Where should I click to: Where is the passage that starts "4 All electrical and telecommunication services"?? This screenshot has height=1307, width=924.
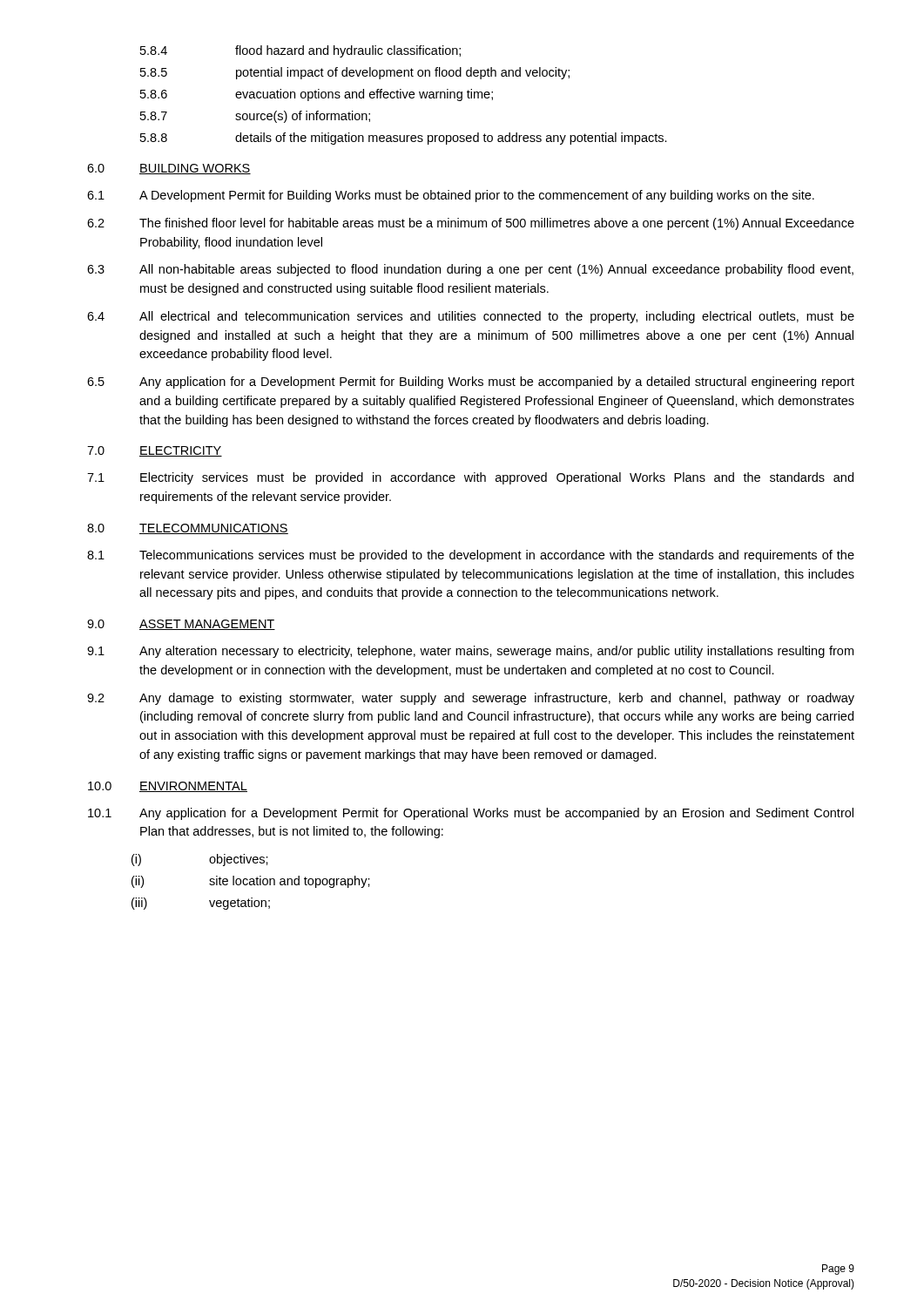(x=471, y=336)
